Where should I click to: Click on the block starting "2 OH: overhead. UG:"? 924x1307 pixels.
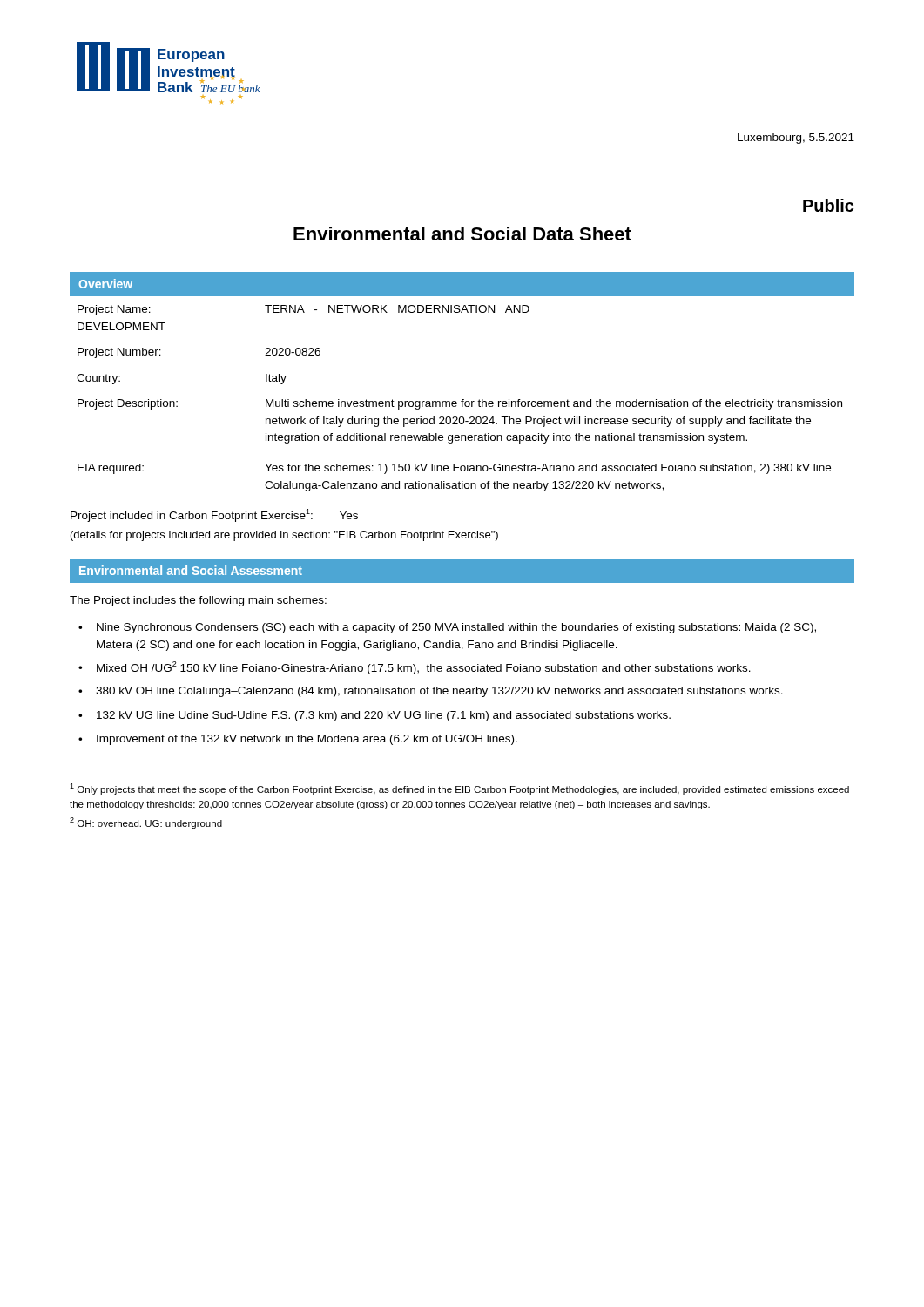pos(146,822)
